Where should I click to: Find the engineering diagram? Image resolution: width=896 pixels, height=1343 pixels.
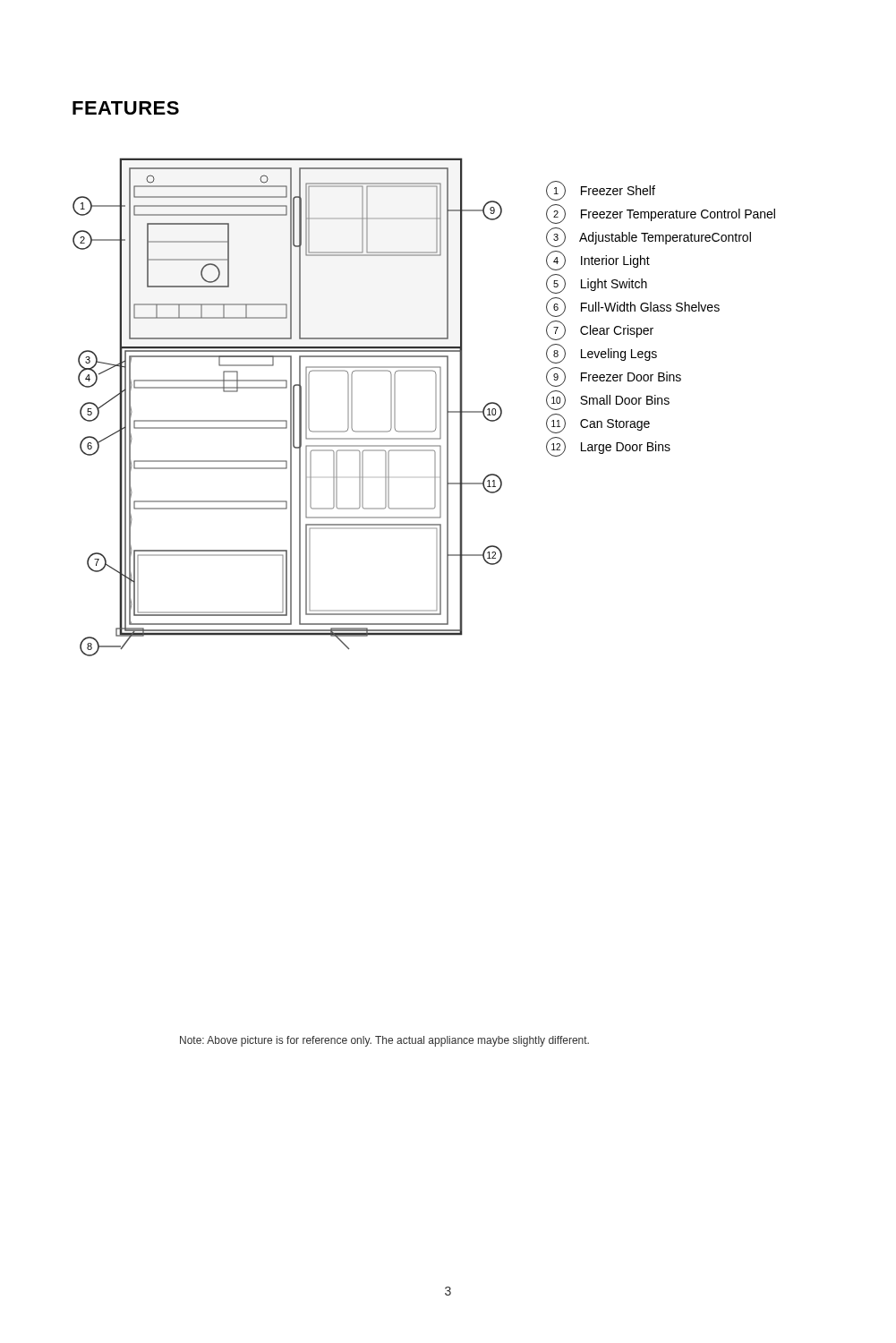(x=434, y=412)
